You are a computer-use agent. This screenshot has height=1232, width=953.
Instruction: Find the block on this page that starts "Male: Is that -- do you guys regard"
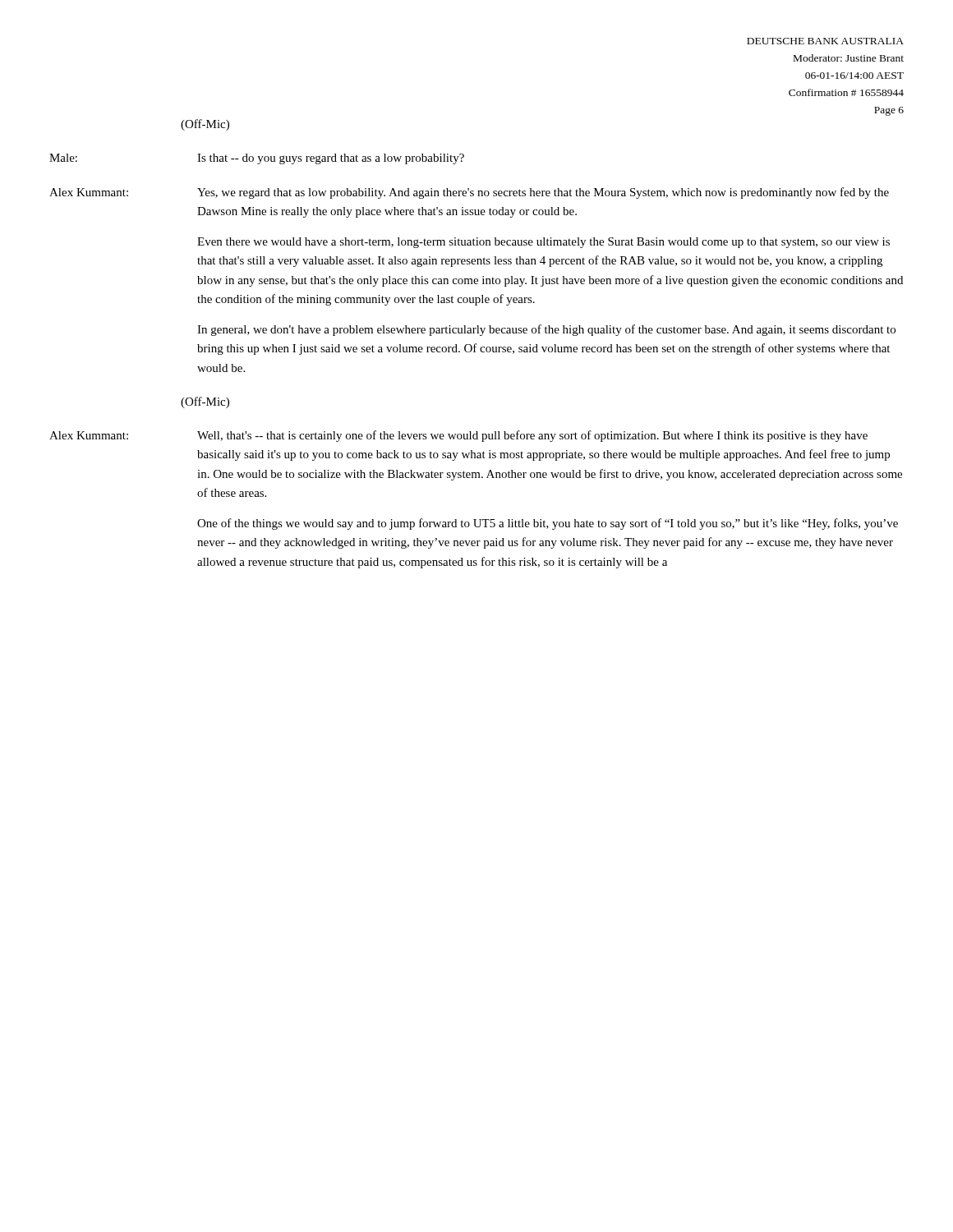coord(257,159)
